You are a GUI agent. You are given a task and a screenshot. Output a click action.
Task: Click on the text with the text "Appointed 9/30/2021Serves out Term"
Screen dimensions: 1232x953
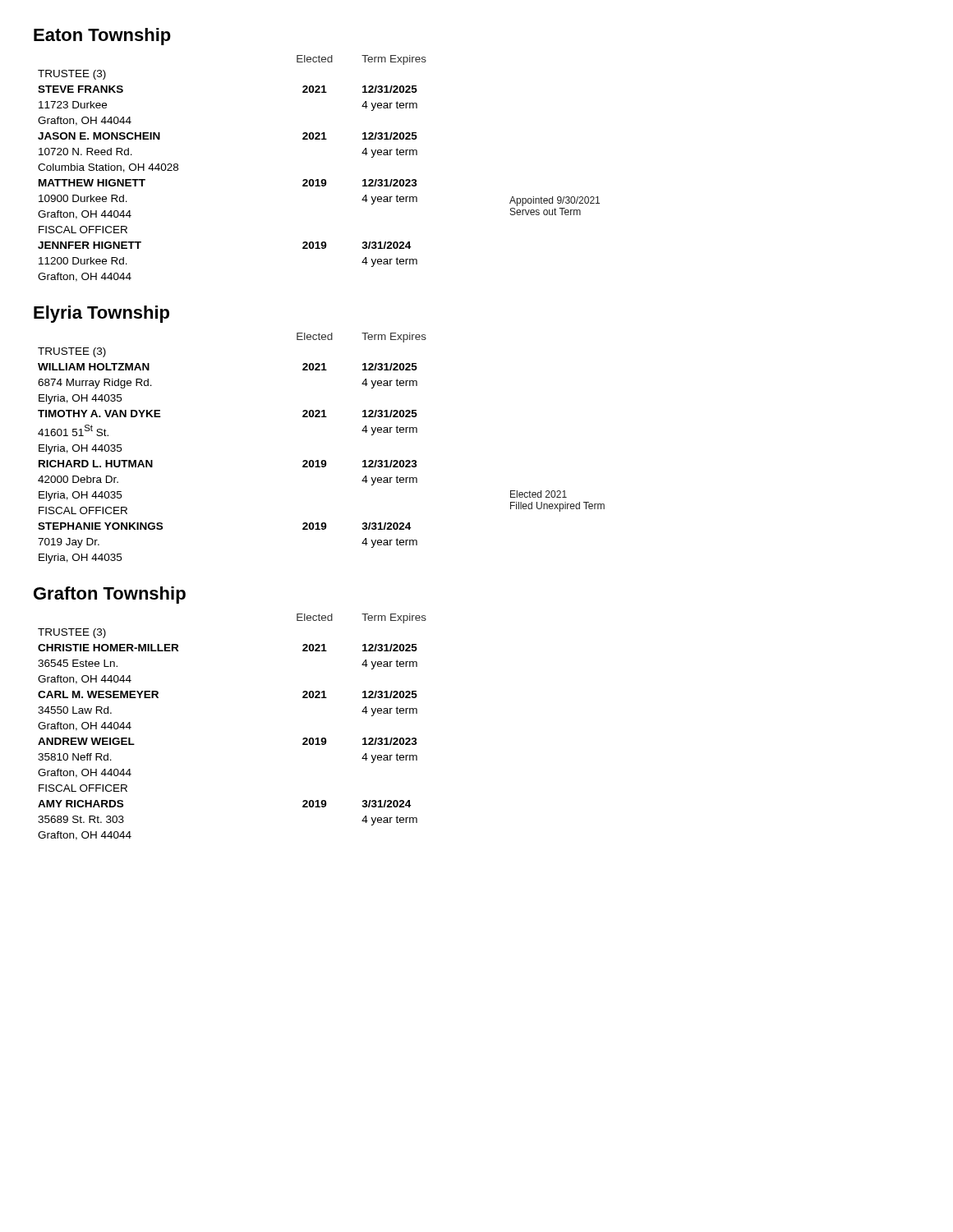pos(555,206)
